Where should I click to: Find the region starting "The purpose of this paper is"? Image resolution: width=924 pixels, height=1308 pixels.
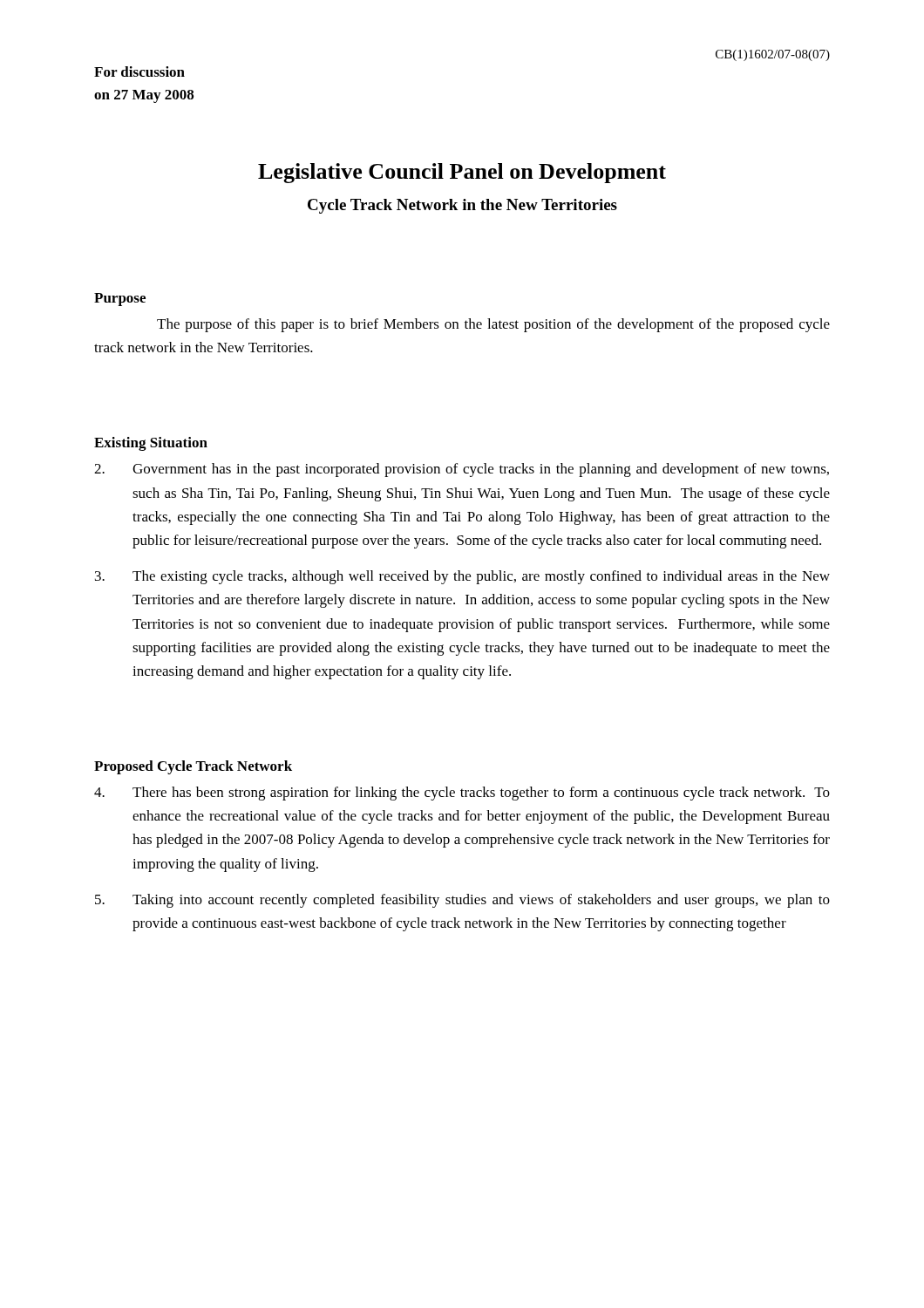(462, 336)
